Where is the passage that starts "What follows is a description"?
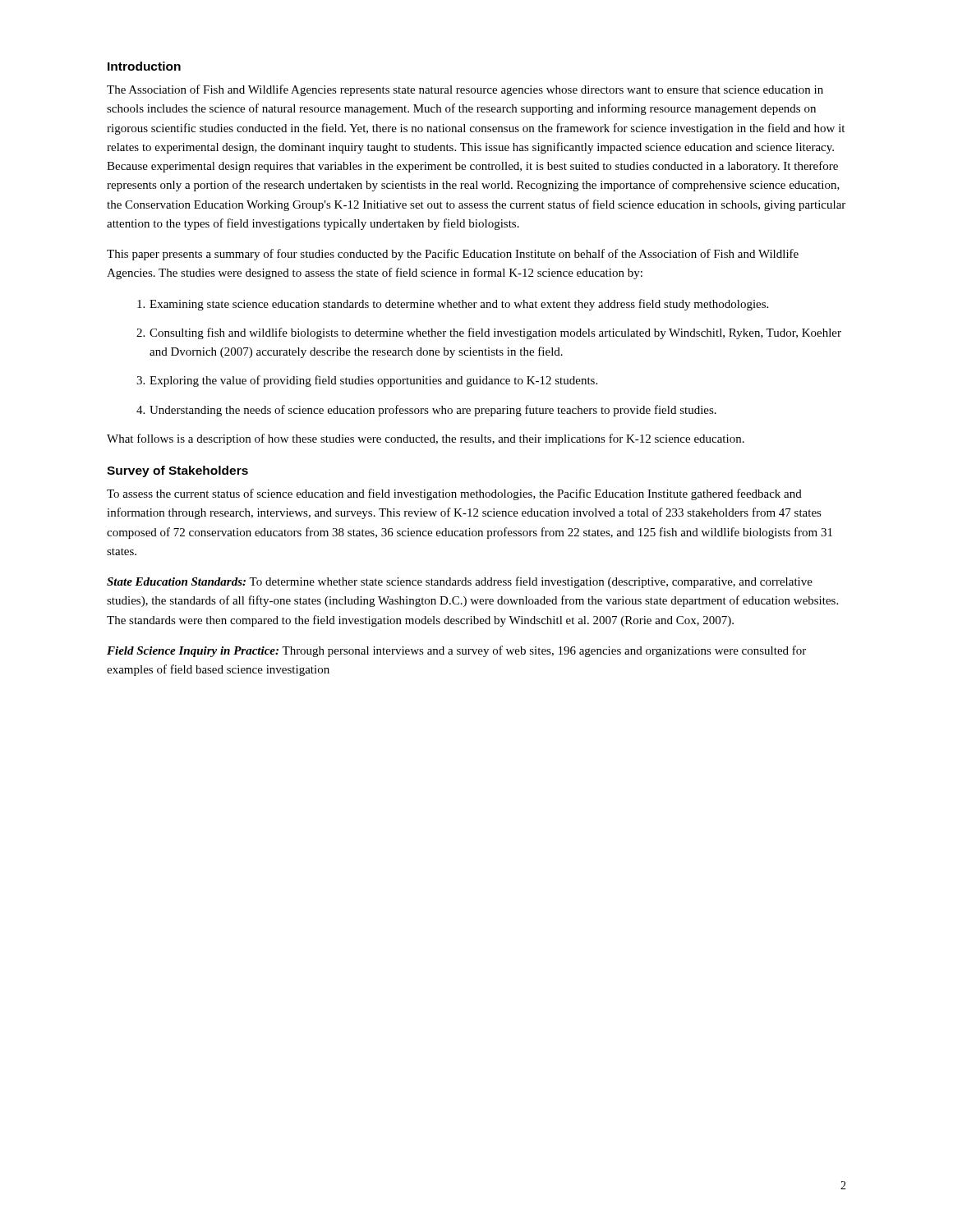This screenshot has width=953, height=1232. click(x=426, y=438)
